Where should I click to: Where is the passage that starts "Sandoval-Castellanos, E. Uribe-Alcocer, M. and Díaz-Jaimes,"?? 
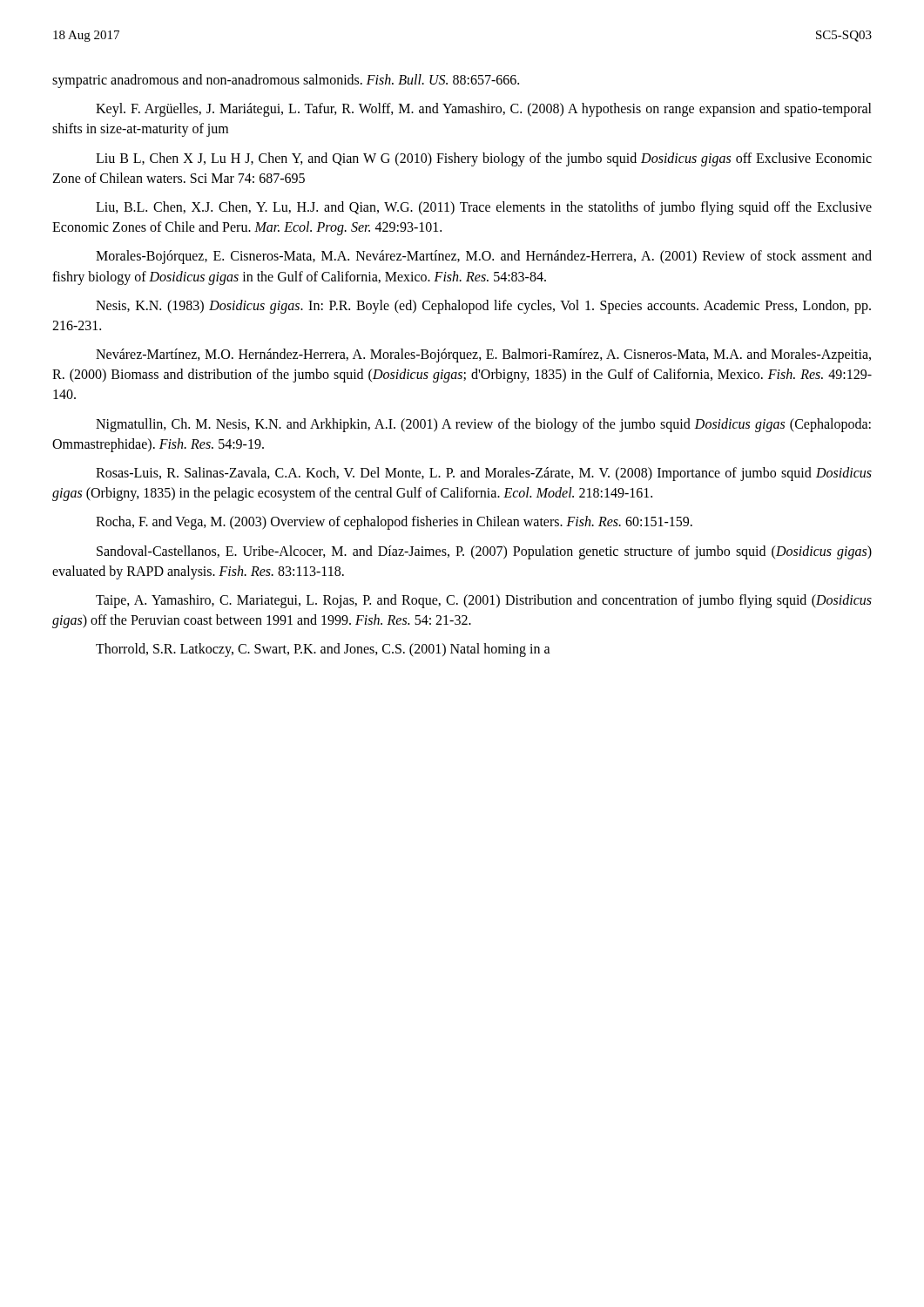click(462, 561)
